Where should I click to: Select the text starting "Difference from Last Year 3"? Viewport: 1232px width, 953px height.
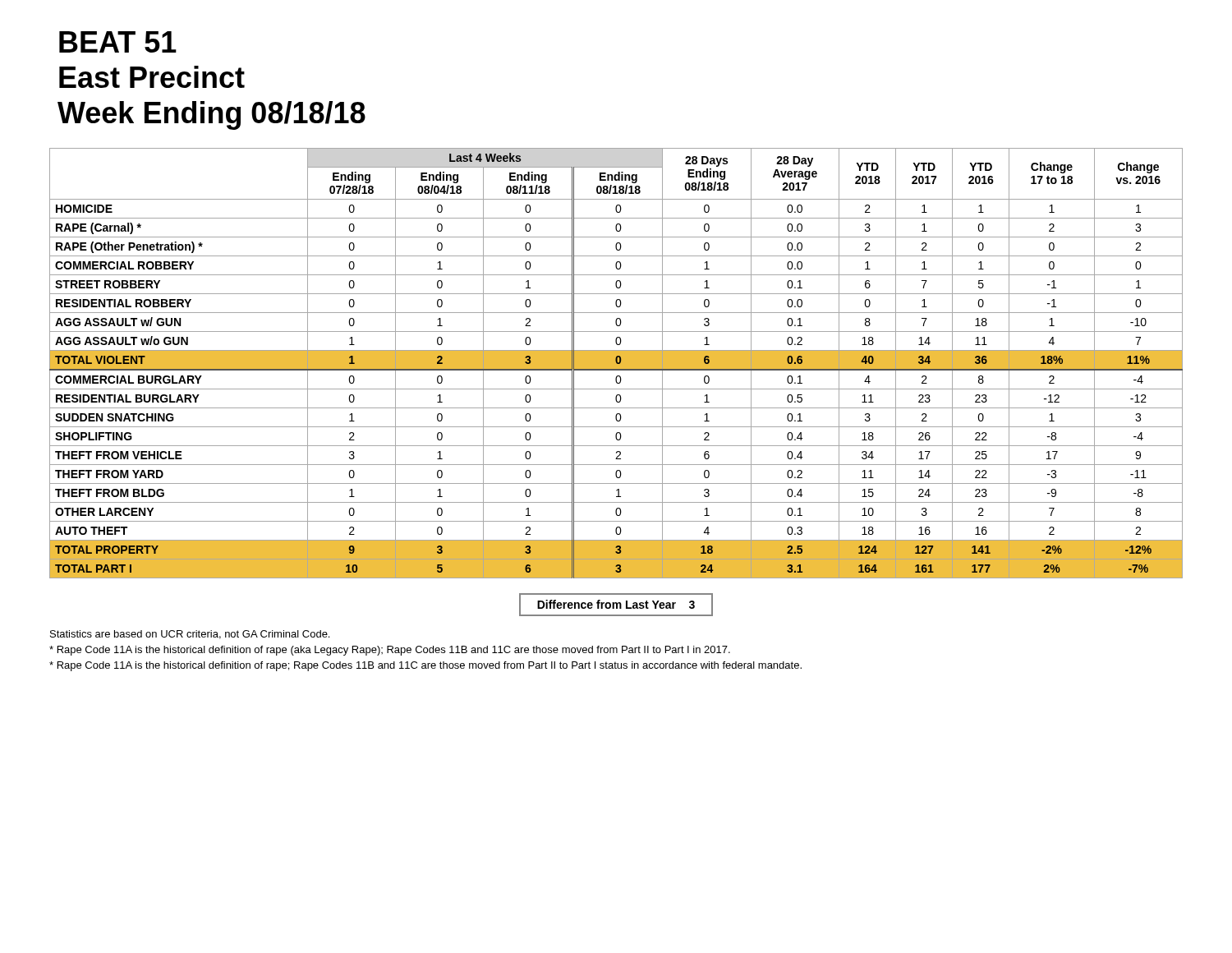coord(616,604)
